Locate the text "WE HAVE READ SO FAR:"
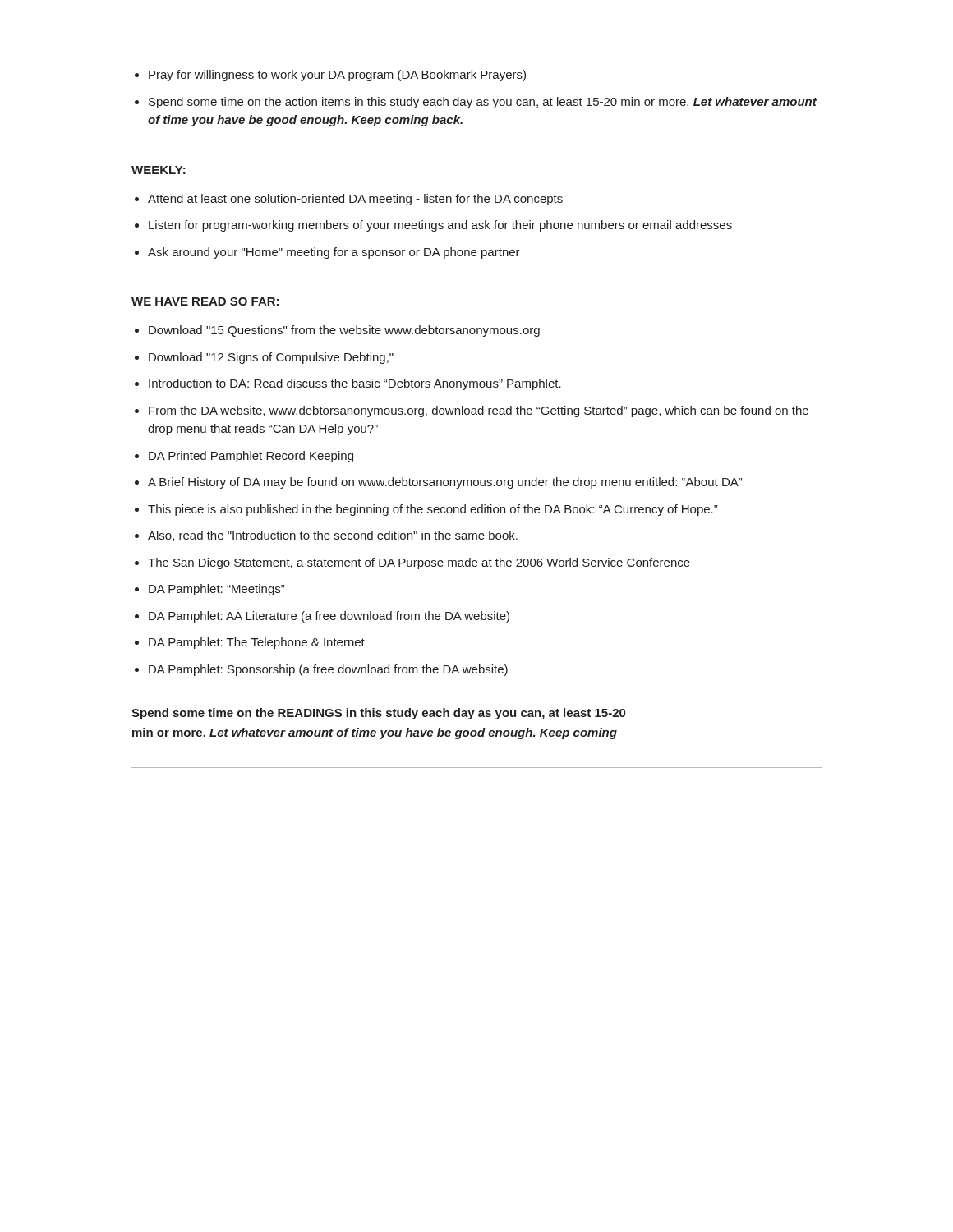953x1232 pixels. [206, 301]
